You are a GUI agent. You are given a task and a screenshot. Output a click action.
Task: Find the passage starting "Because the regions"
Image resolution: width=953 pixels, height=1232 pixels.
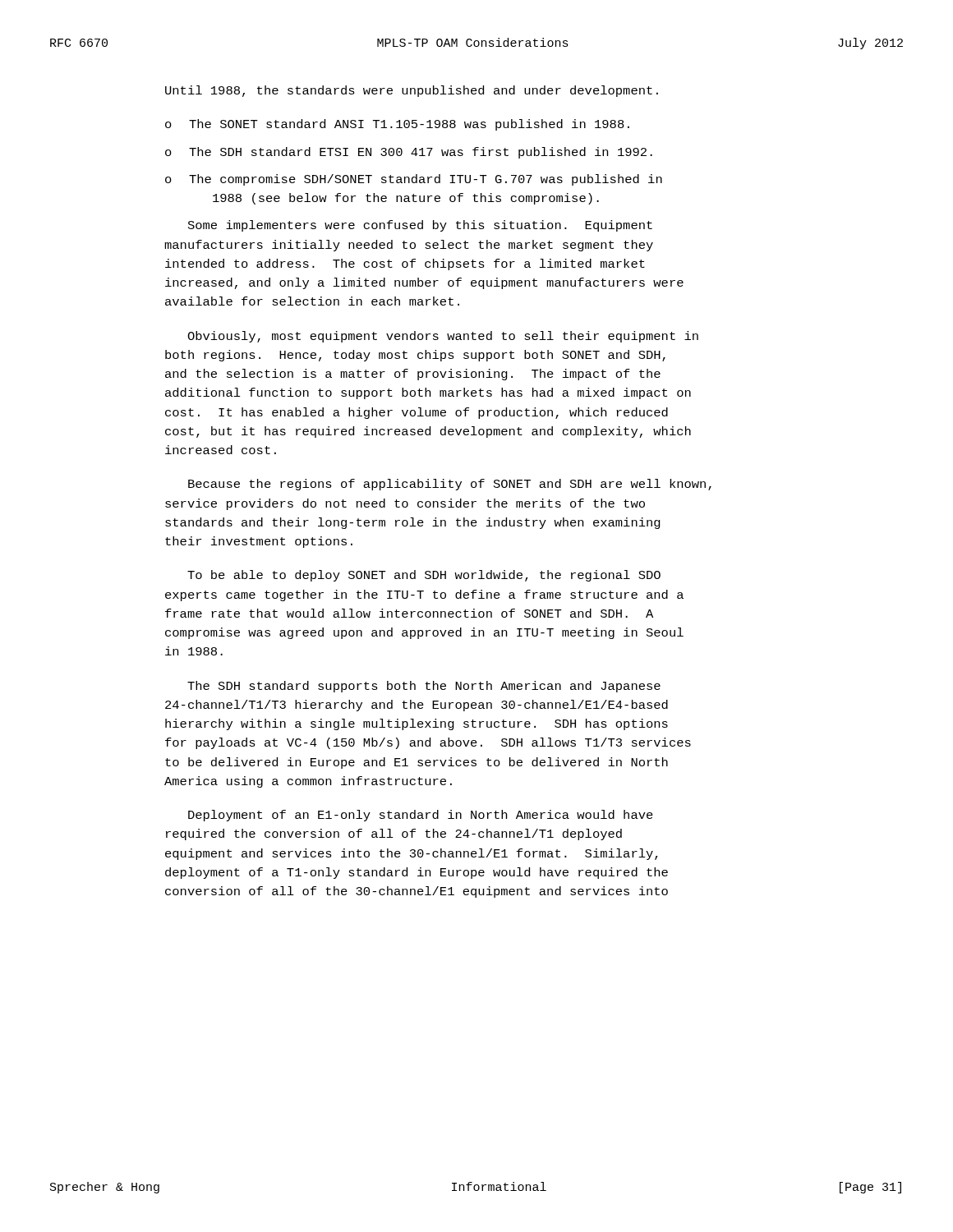click(439, 513)
